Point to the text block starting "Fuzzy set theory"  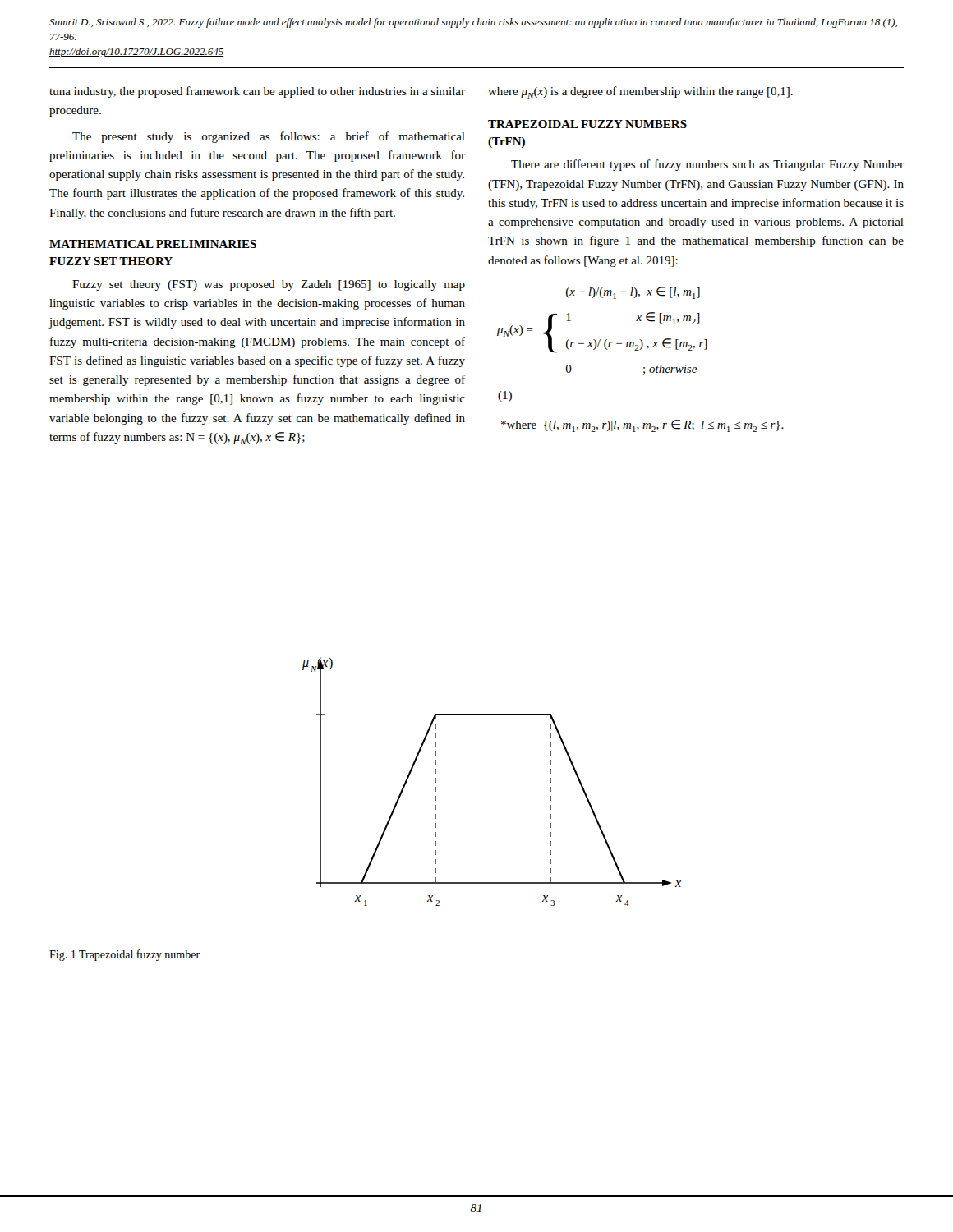257,362
